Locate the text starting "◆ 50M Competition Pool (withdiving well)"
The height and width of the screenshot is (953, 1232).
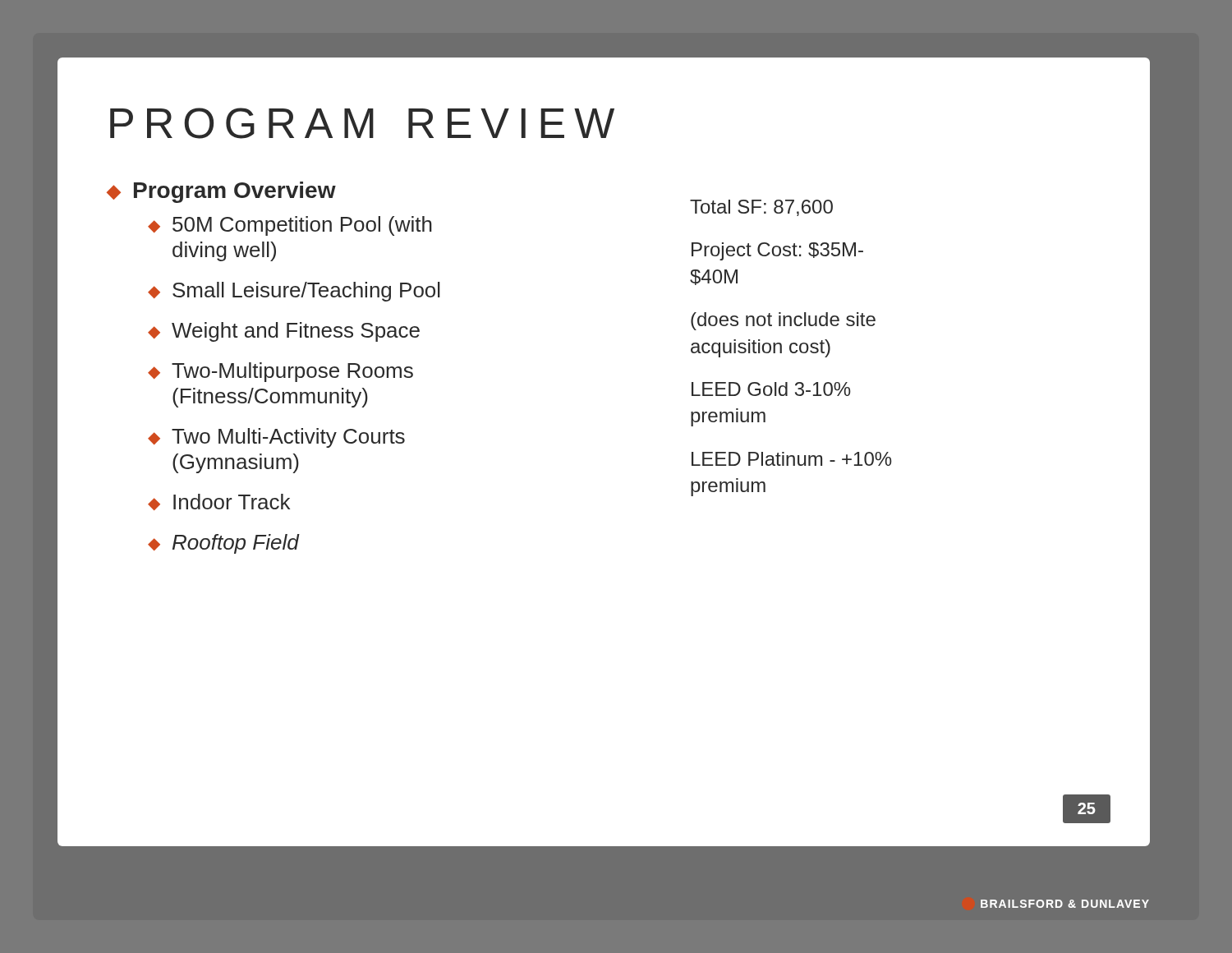(290, 237)
